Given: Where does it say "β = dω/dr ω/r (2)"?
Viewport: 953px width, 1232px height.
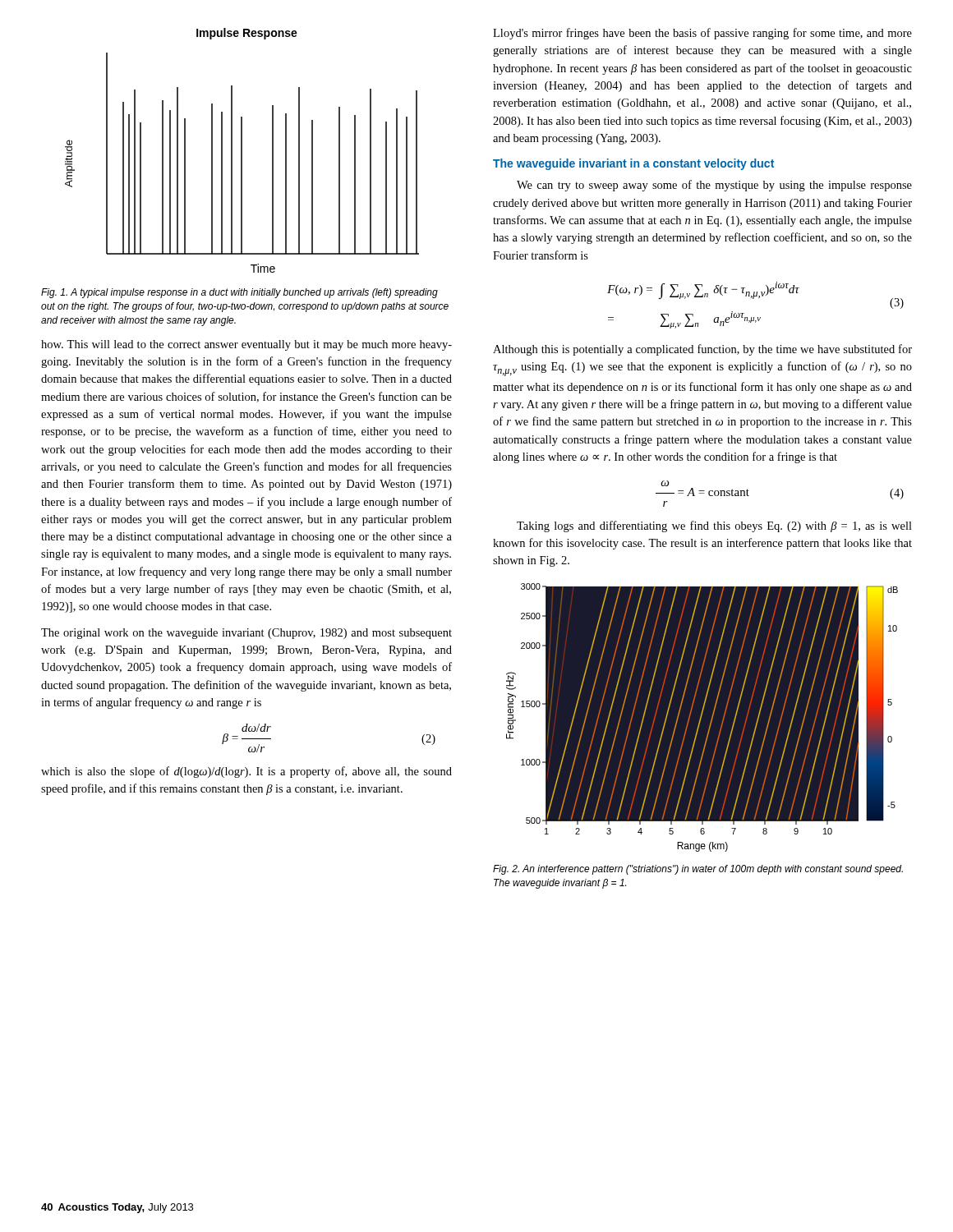Looking at the screenshot, I should (x=246, y=739).
